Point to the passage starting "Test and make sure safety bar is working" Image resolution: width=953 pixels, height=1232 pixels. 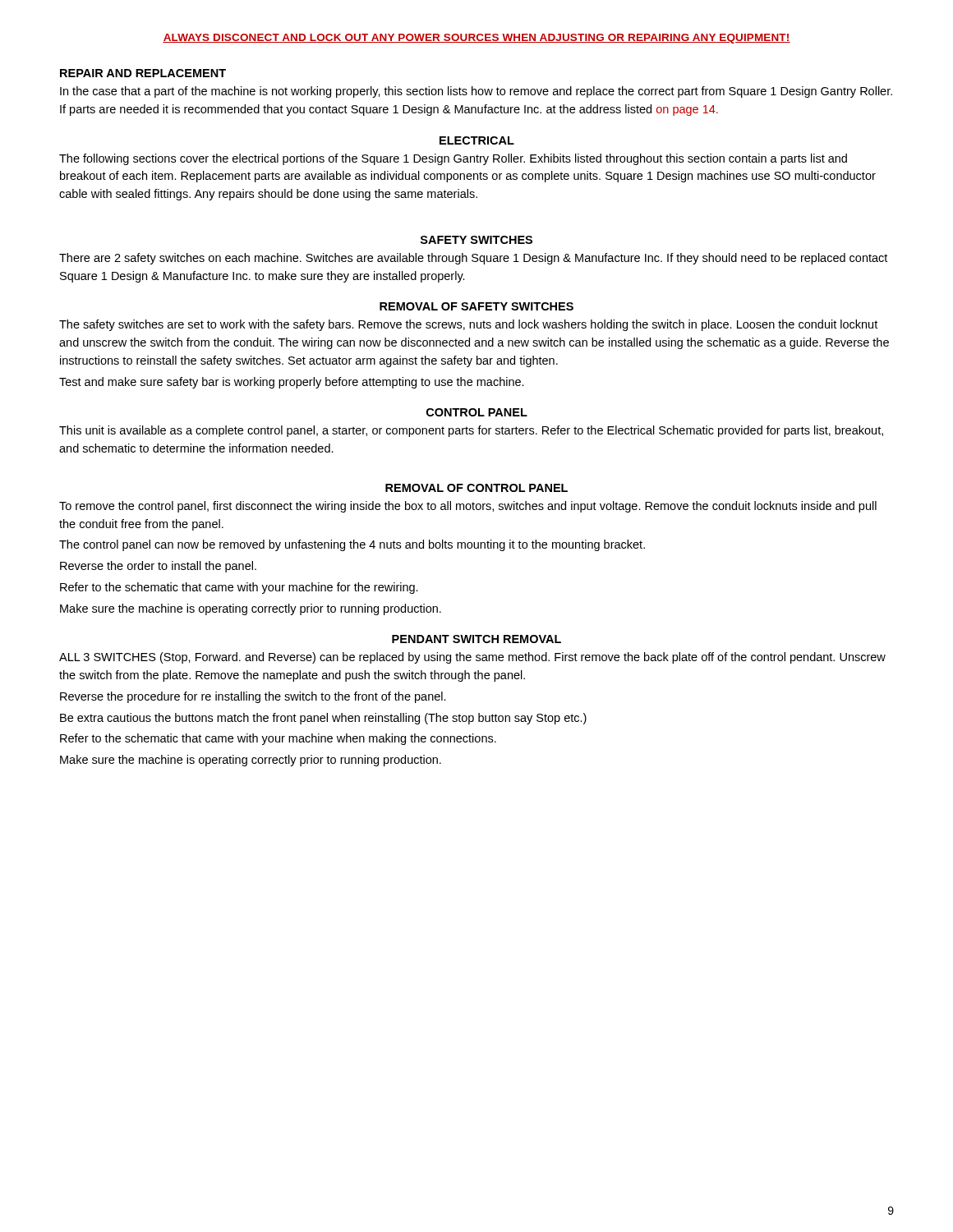pos(292,381)
